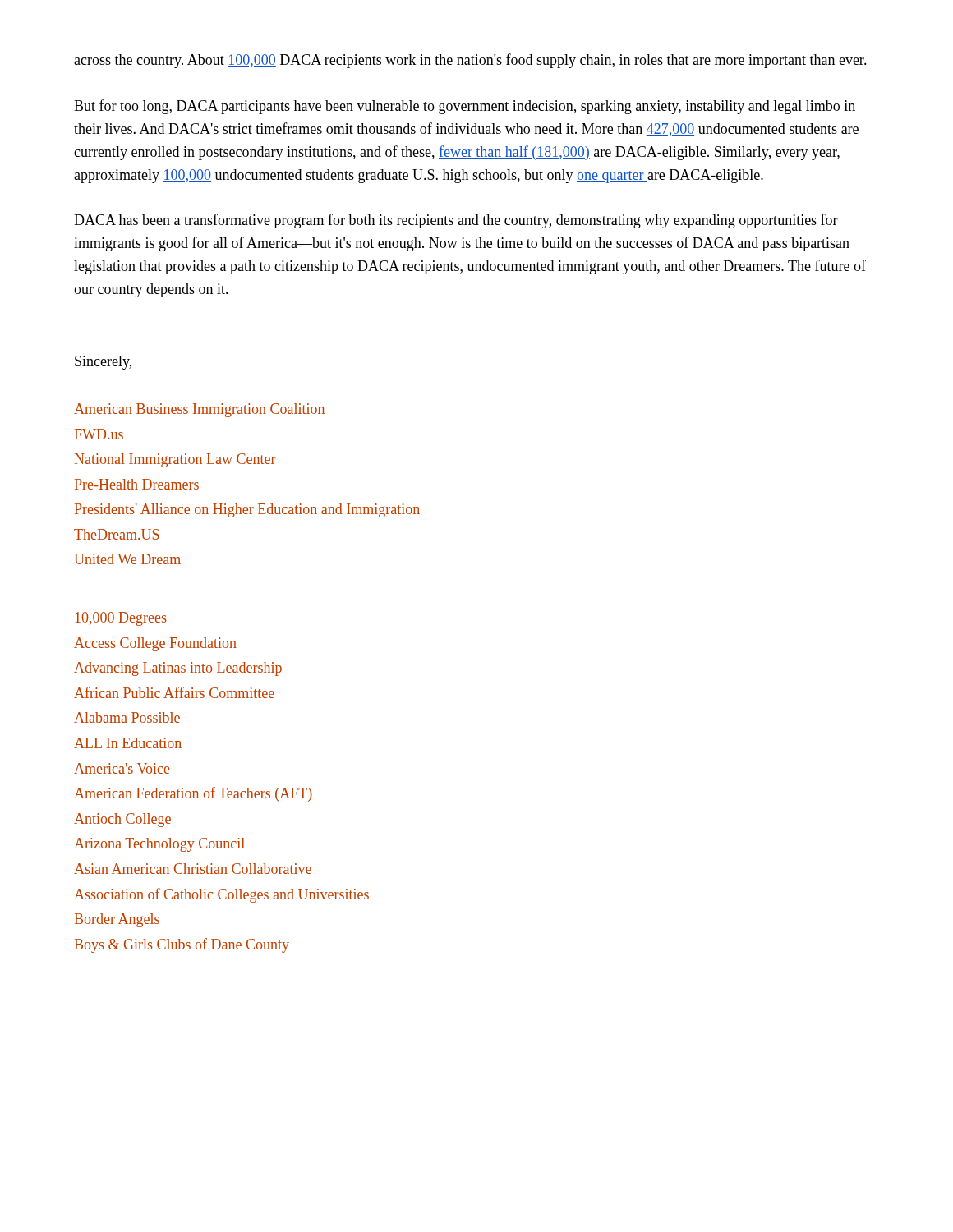Point to "Association of Catholic Colleges and Universities"
Viewport: 953px width, 1232px height.
point(222,894)
